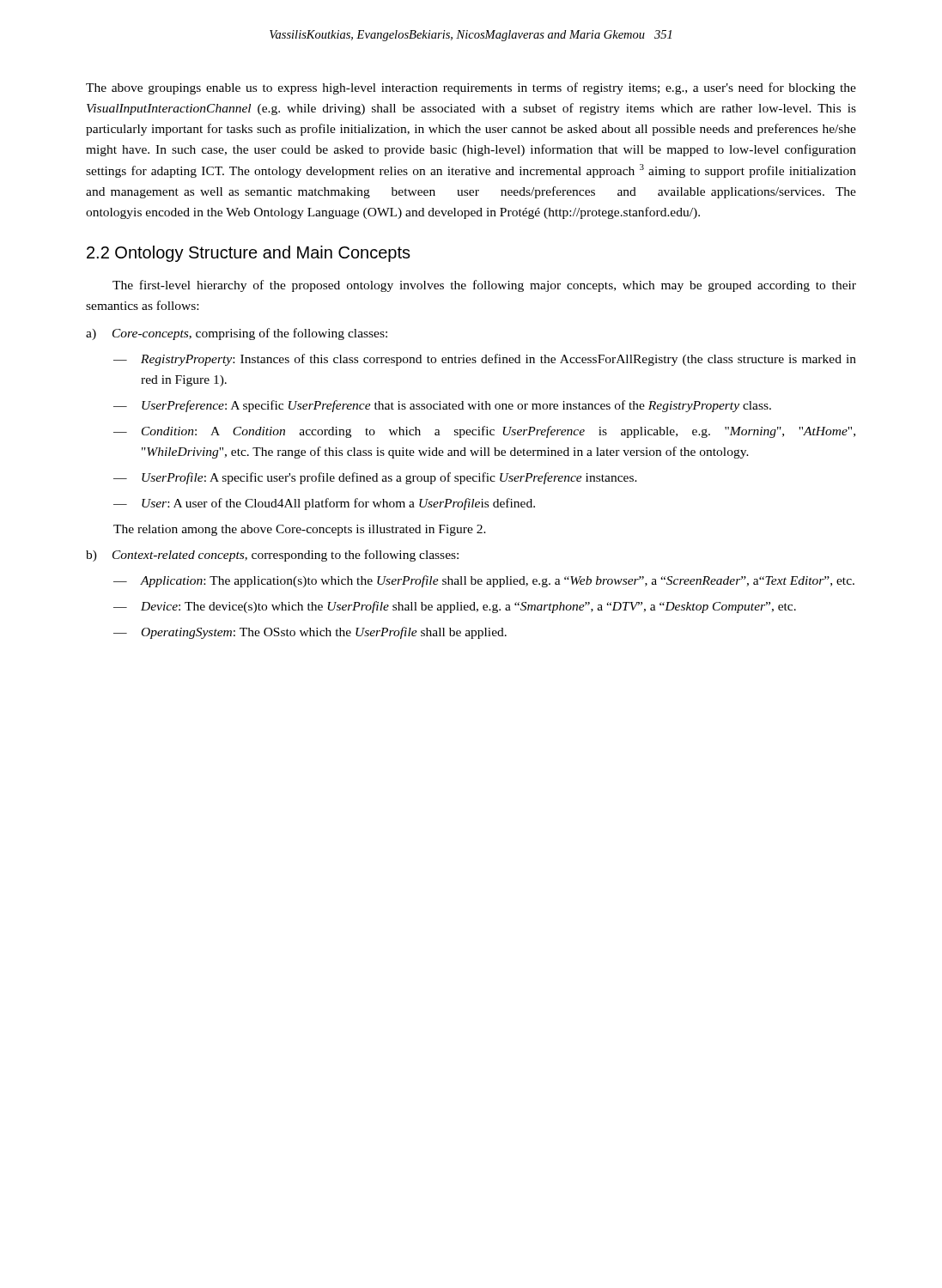
Task: Select the list item that says "— OperatingSystem: The"
Action: [485, 632]
